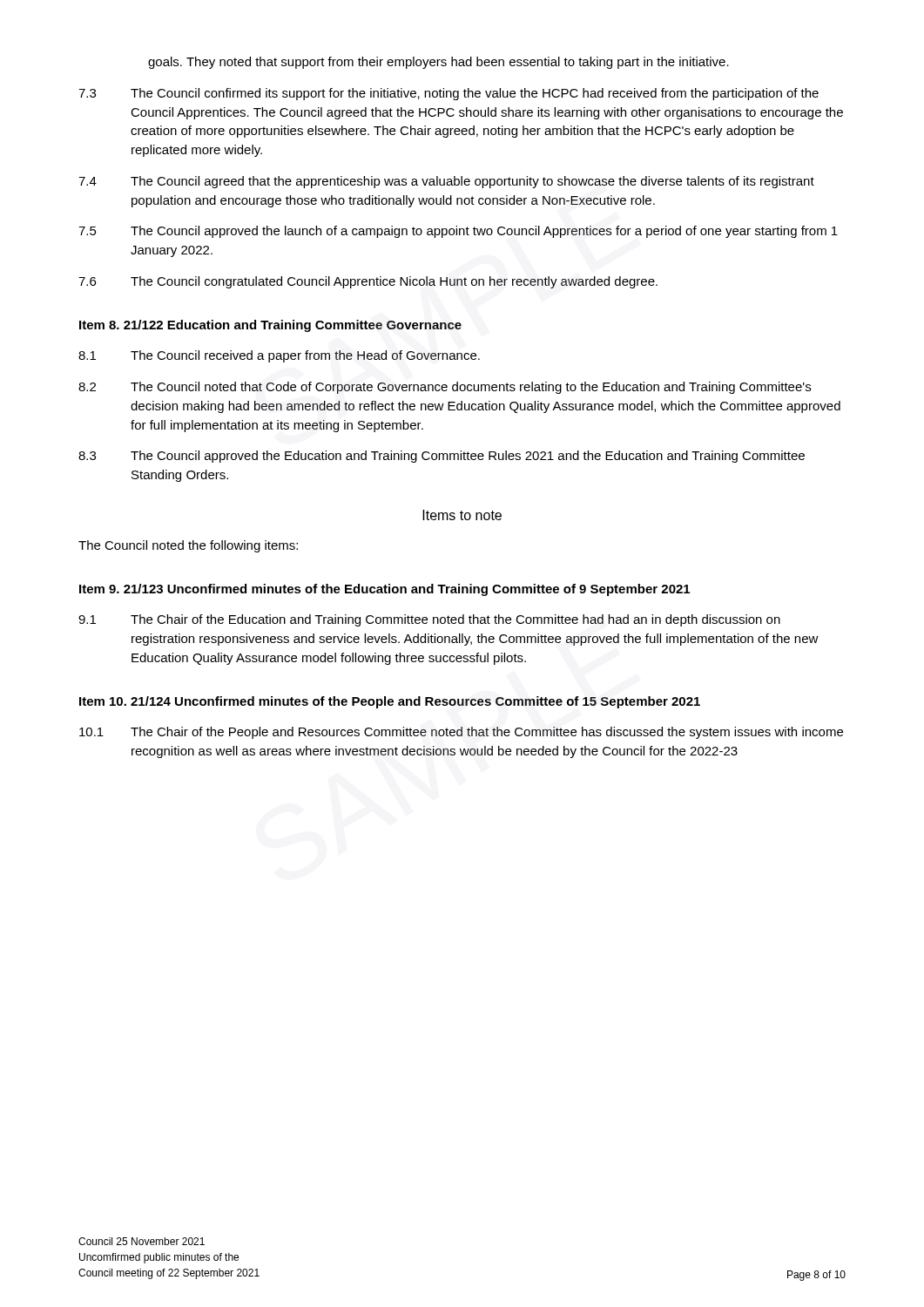Select the section header that reads "Items to note"
924x1307 pixels.
pos(462,515)
